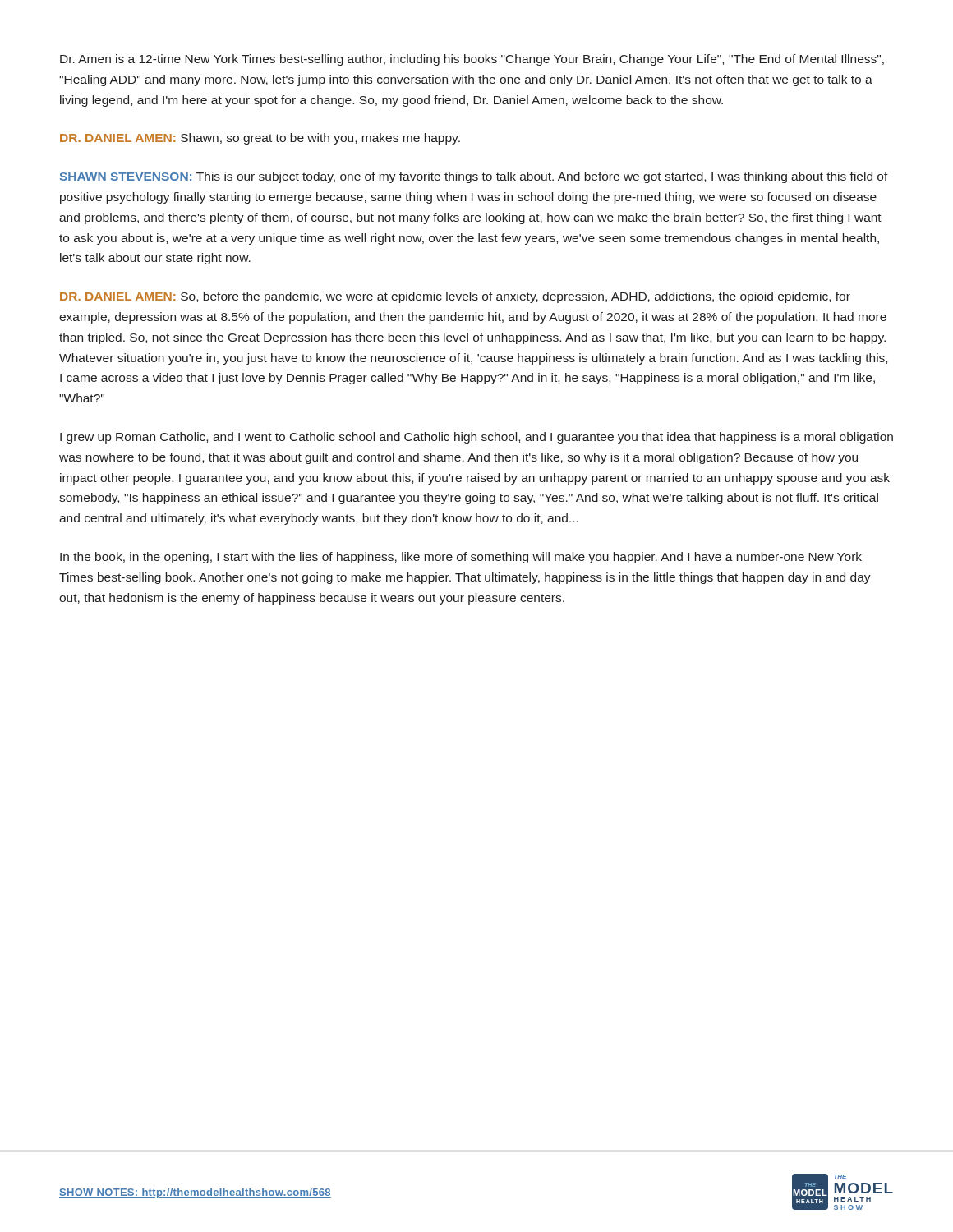Point to the region starting "DR. DANIEL AMEN: Shawn, so great"
The image size is (953, 1232).
260,138
